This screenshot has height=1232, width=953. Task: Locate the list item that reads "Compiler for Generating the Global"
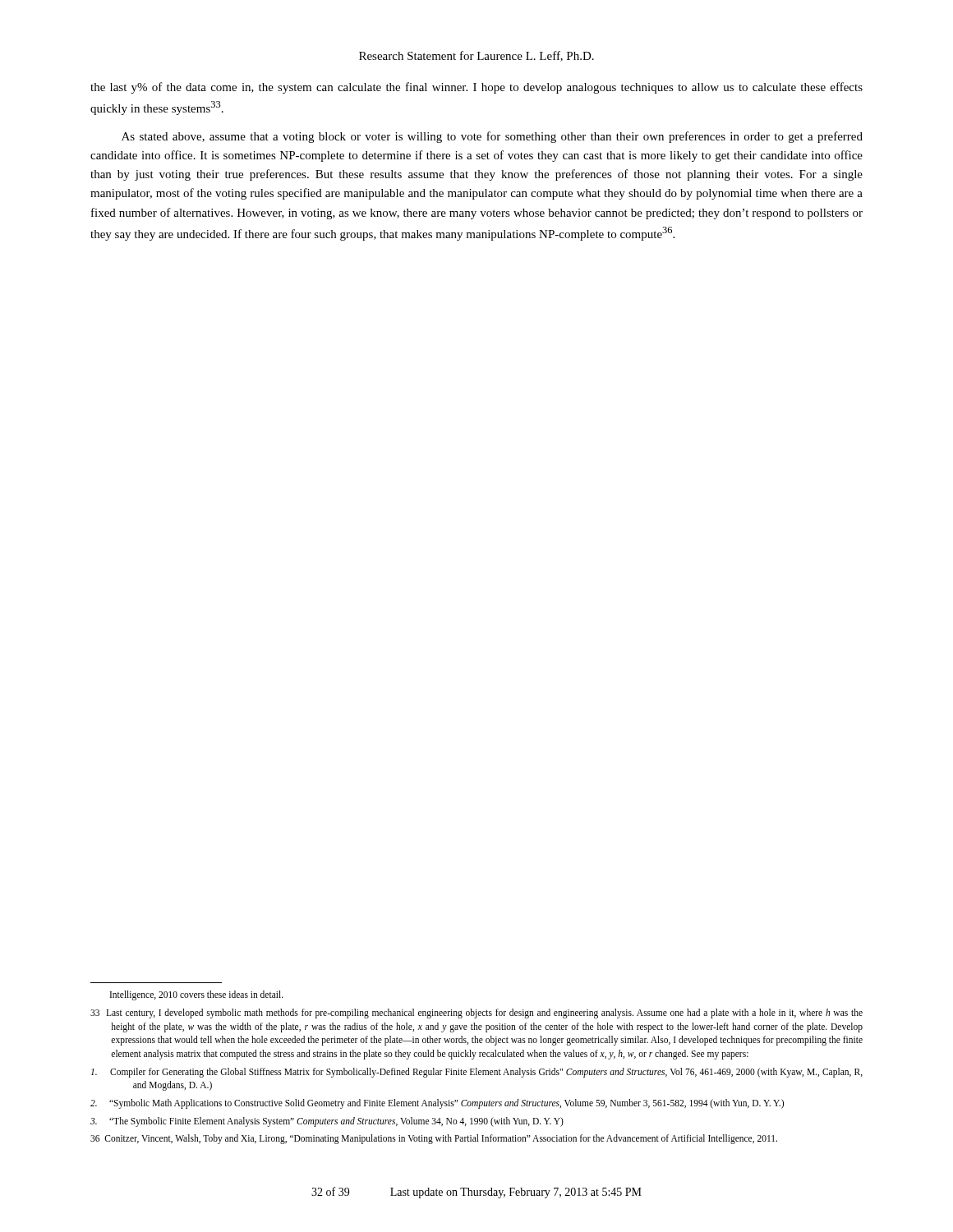point(476,1079)
